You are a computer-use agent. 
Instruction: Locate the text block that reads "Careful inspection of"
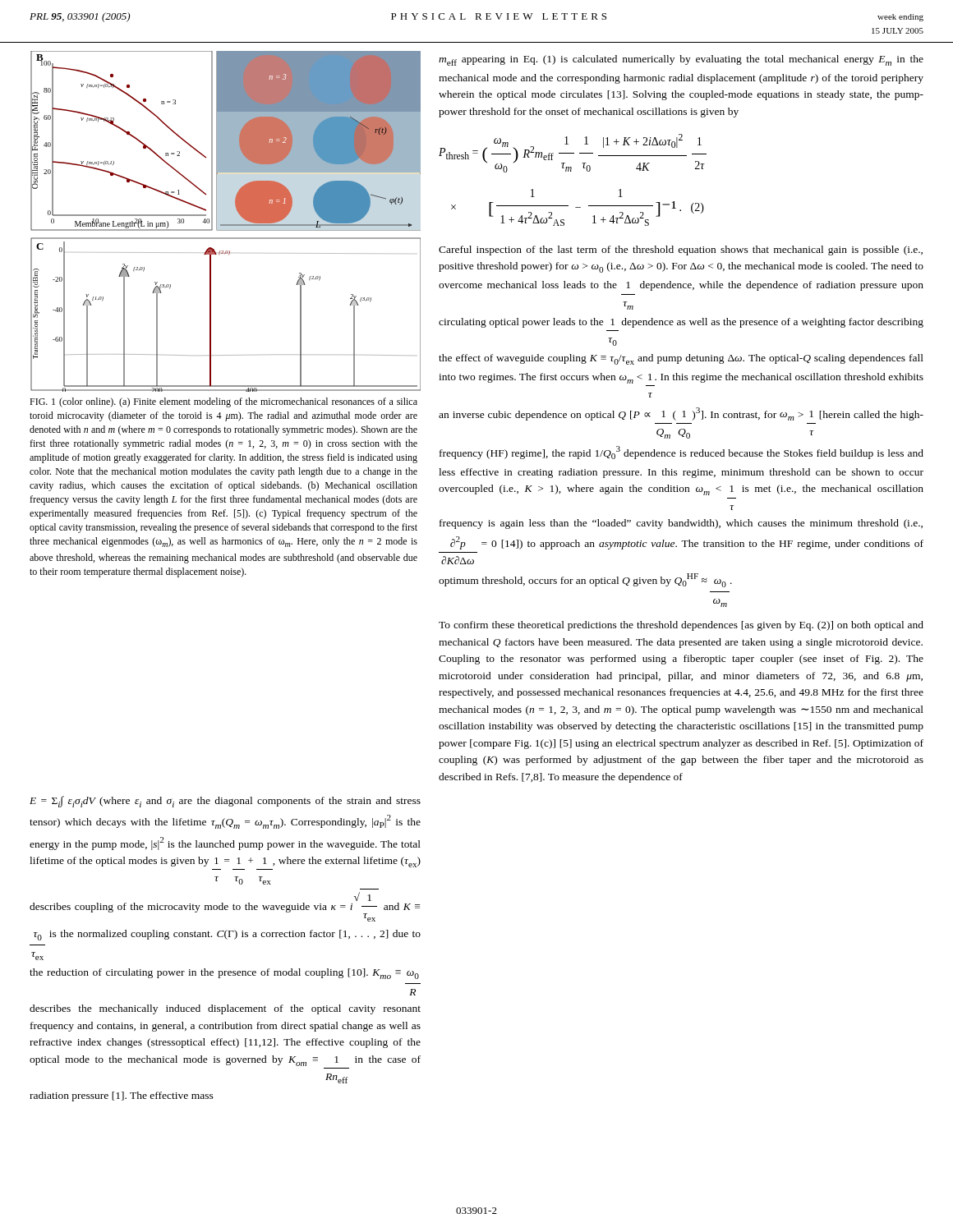681,427
